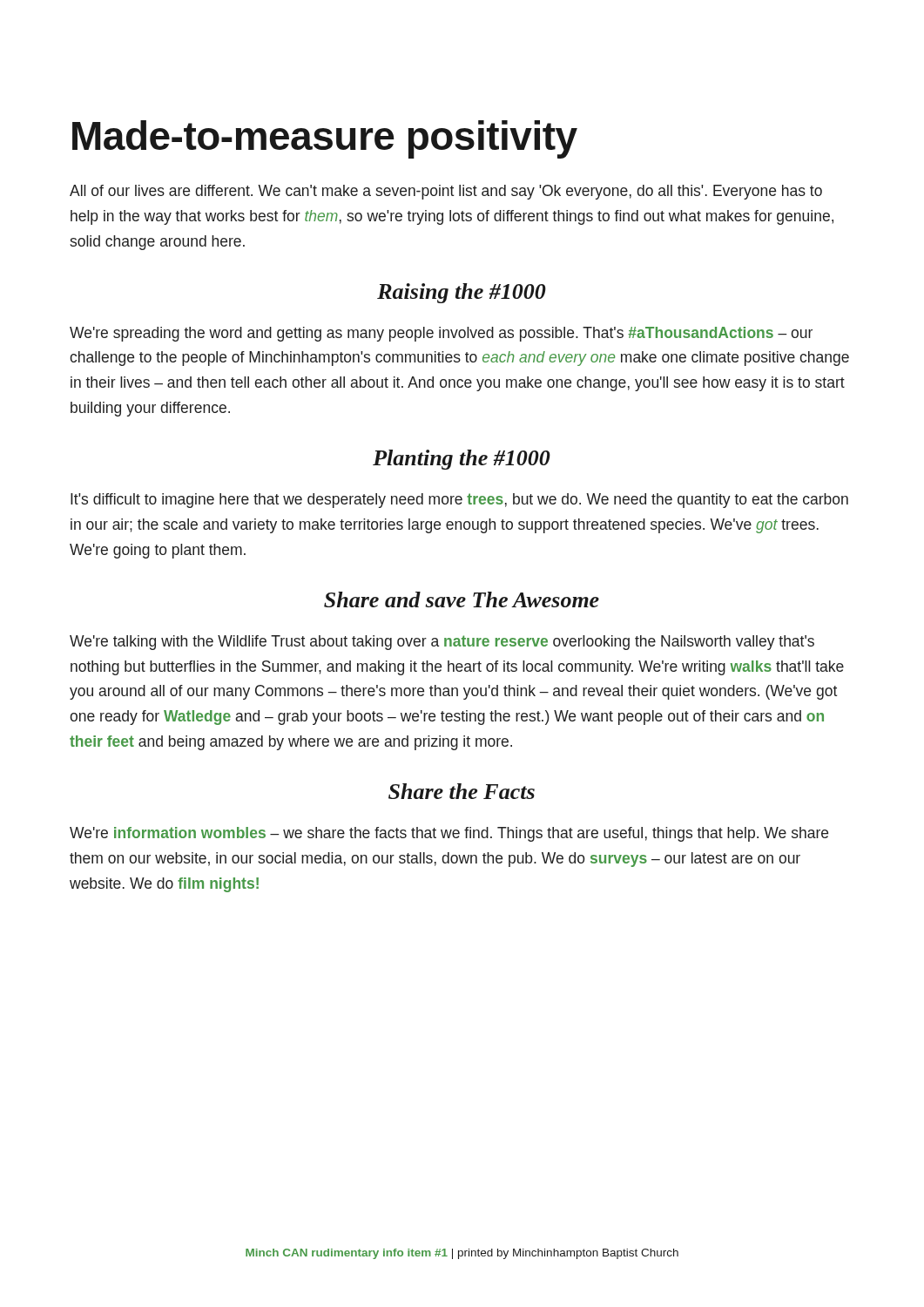Point to the region starting "We're spreading the word and"
Viewport: 924px width, 1307px height.
point(460,370)
